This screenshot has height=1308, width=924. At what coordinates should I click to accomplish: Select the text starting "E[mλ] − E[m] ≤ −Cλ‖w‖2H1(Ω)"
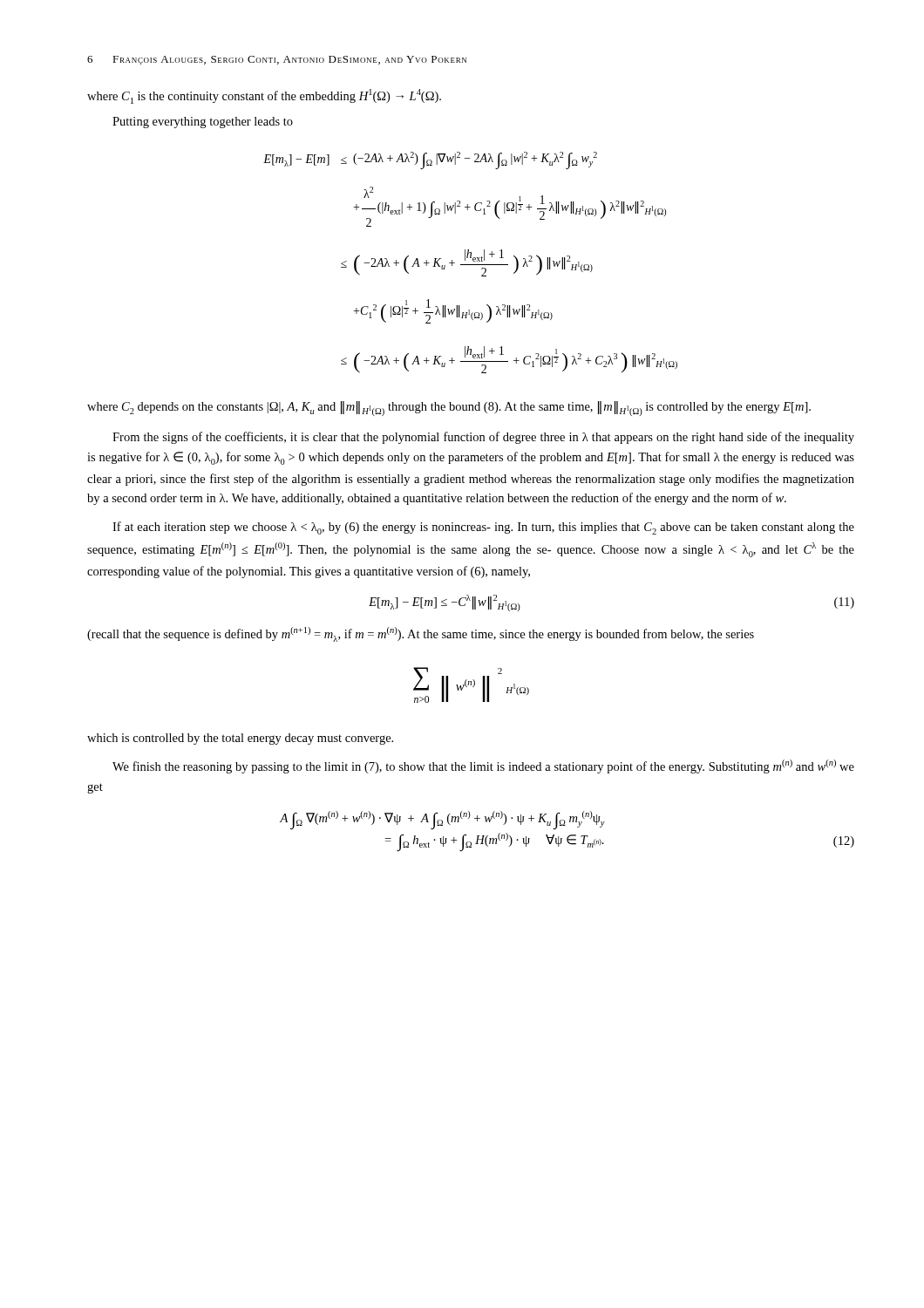(471, 602)
